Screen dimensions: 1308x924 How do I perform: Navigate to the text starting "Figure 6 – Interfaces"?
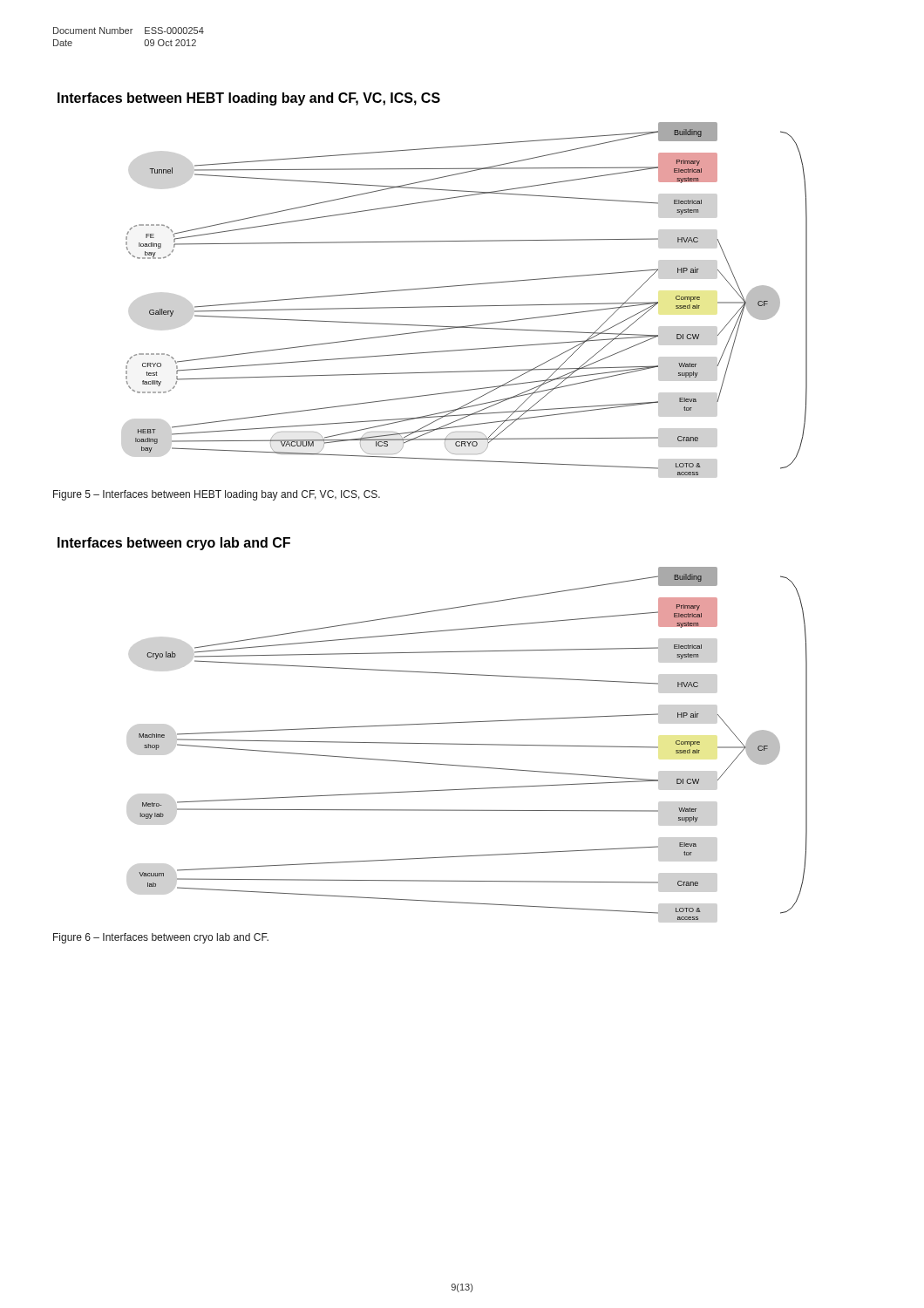coord(161,937)
